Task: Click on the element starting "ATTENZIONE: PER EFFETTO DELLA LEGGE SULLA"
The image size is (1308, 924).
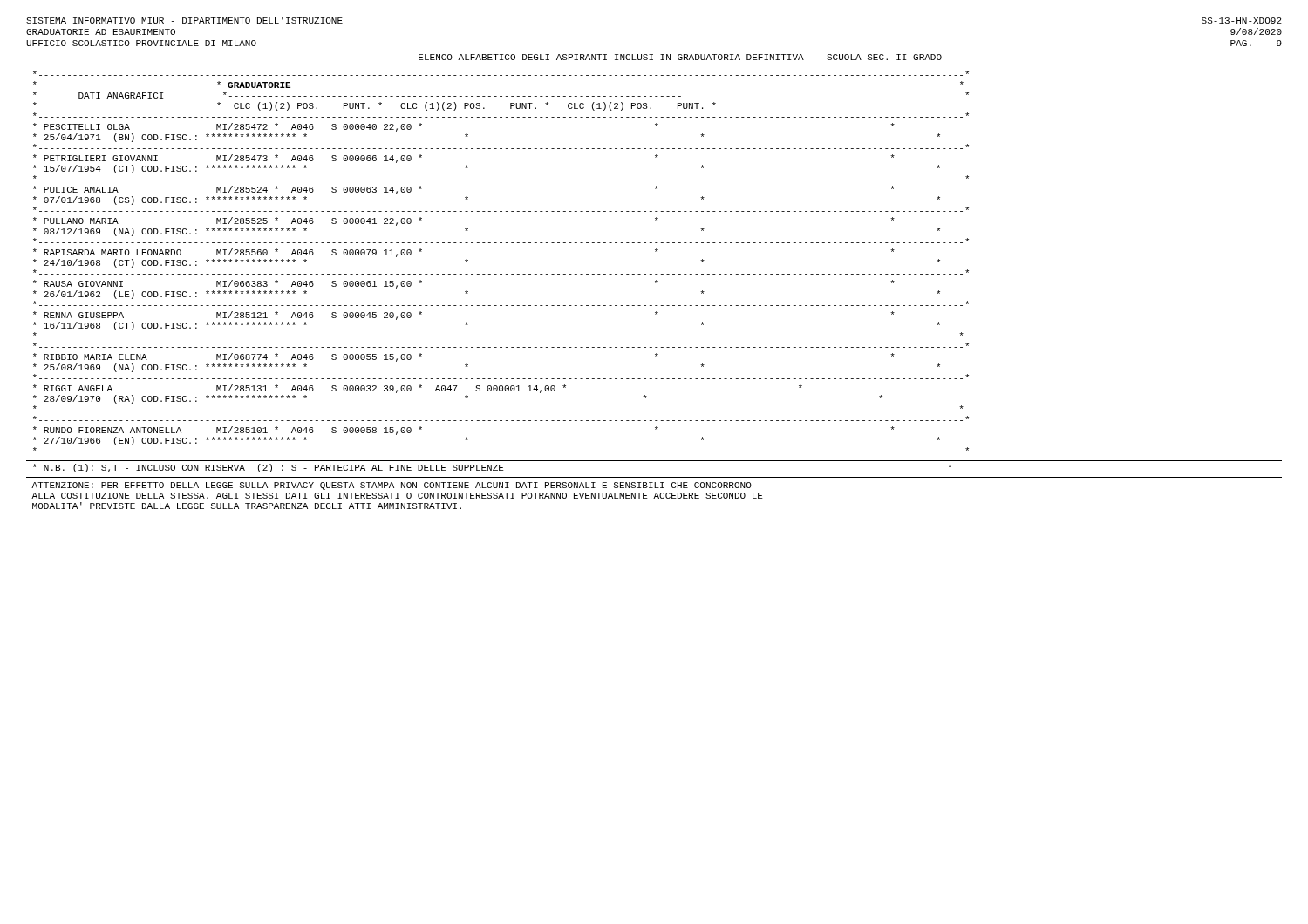Action: coord(654,496)
